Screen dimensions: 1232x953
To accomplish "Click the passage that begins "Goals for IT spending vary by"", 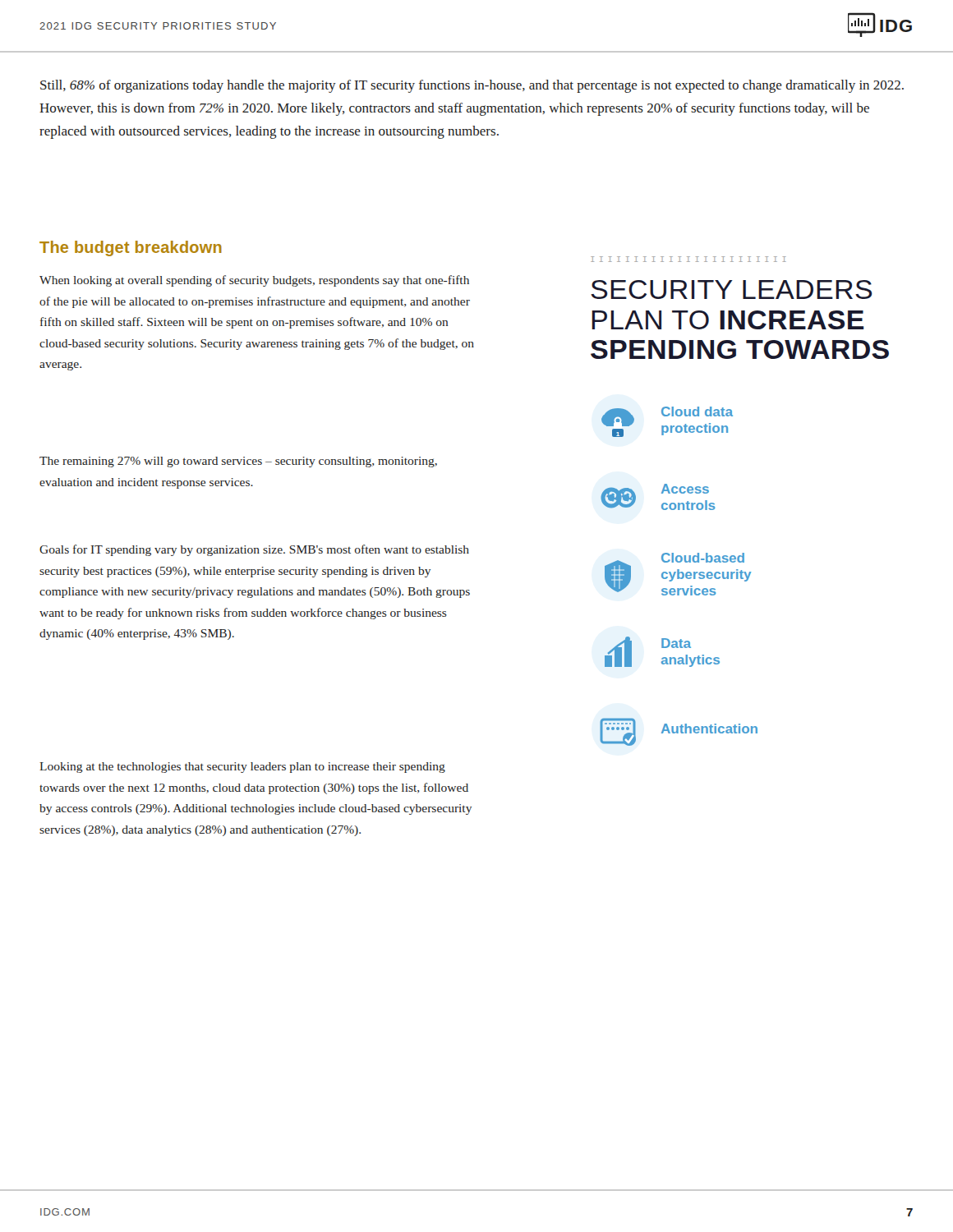I will click(x=255, y=591).
